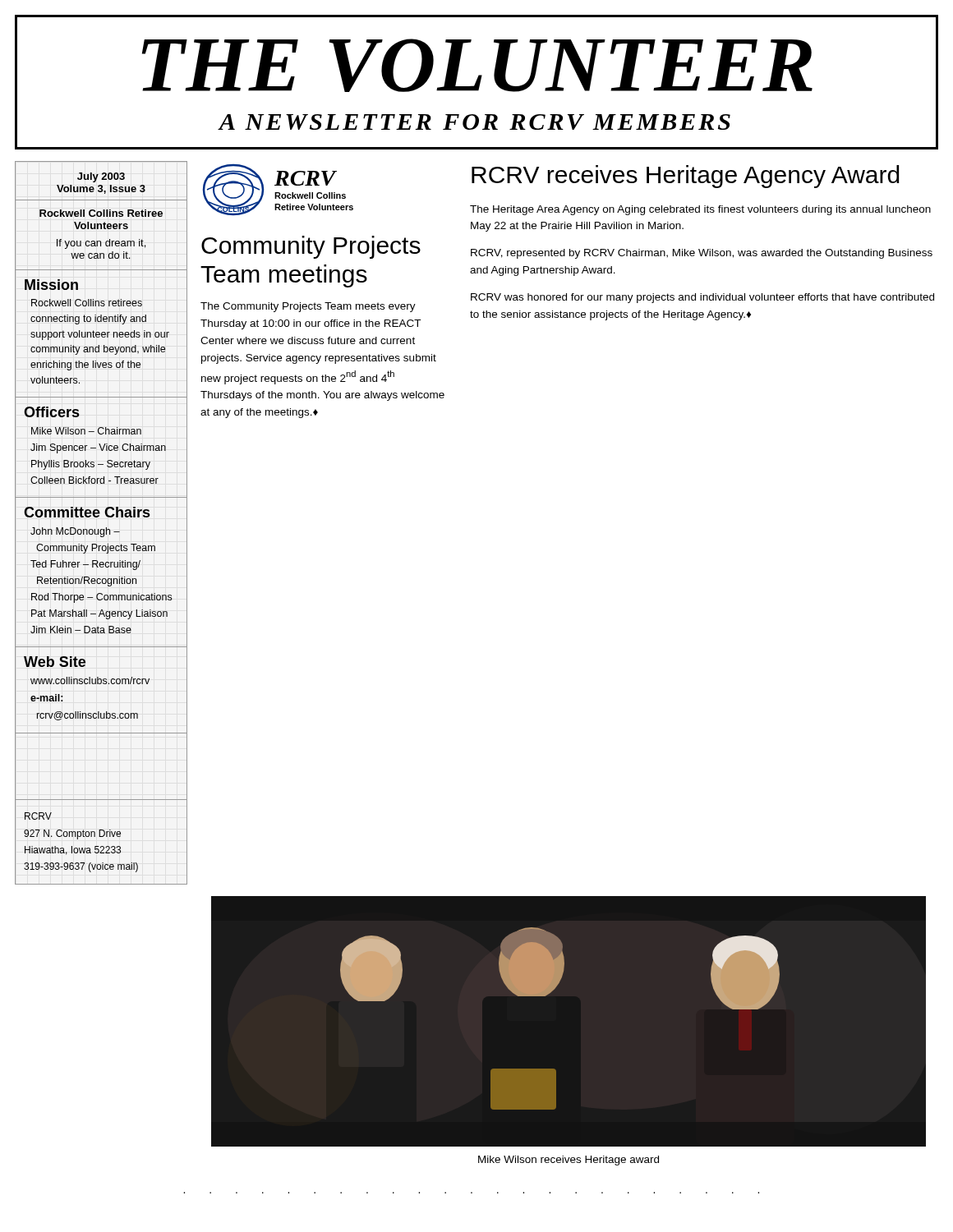Click on the region starting "RCRV 927 N. Compton Drive"
This screenshot has height=1232, width=953.
[x=81, y=842]
